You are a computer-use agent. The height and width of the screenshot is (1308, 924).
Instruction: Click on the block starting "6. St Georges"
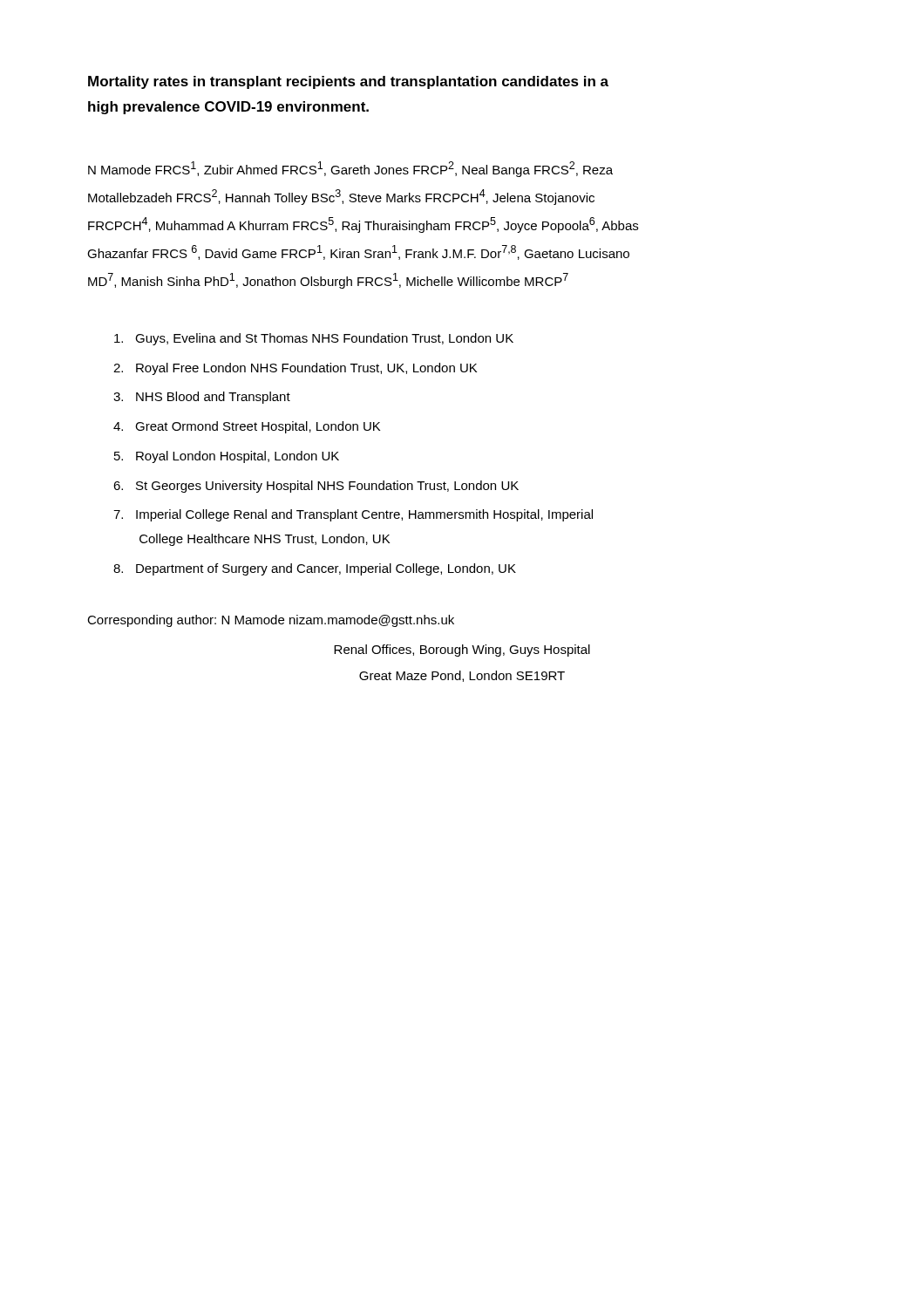316,485
